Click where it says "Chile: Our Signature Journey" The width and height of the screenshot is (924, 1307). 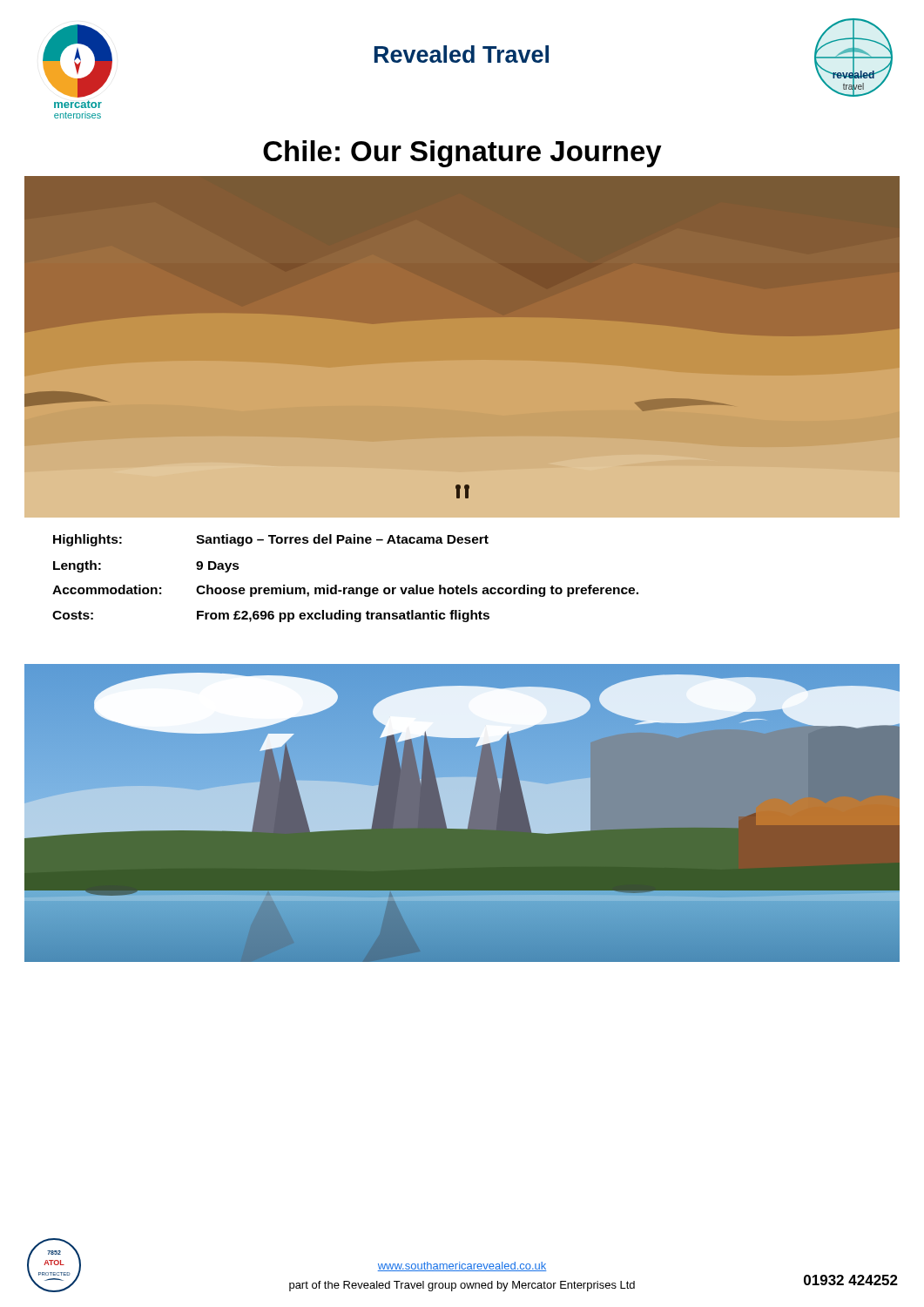[x=462, y=151]
